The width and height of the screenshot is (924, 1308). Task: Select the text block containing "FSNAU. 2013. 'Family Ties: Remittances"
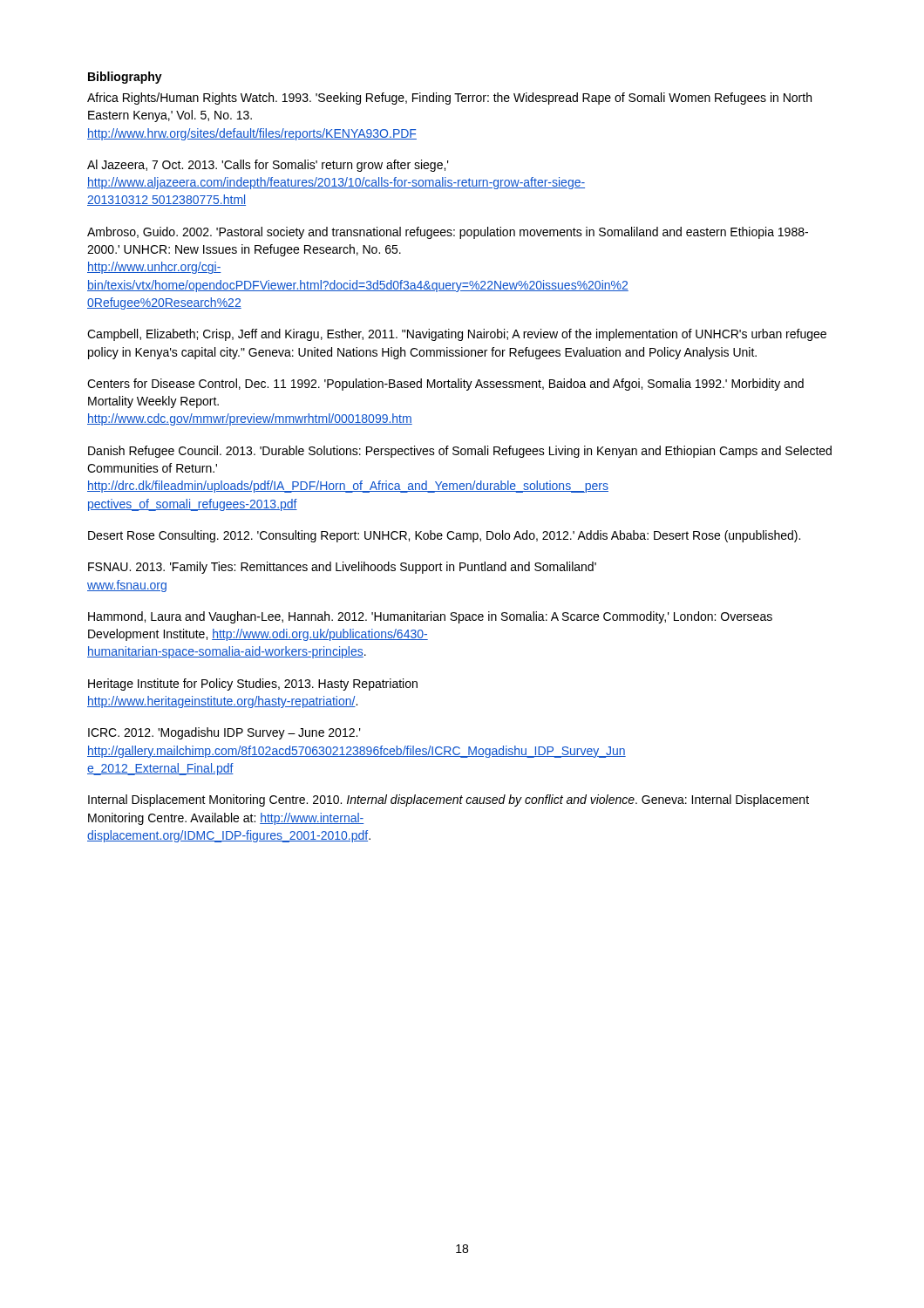[x=342, y=576]
